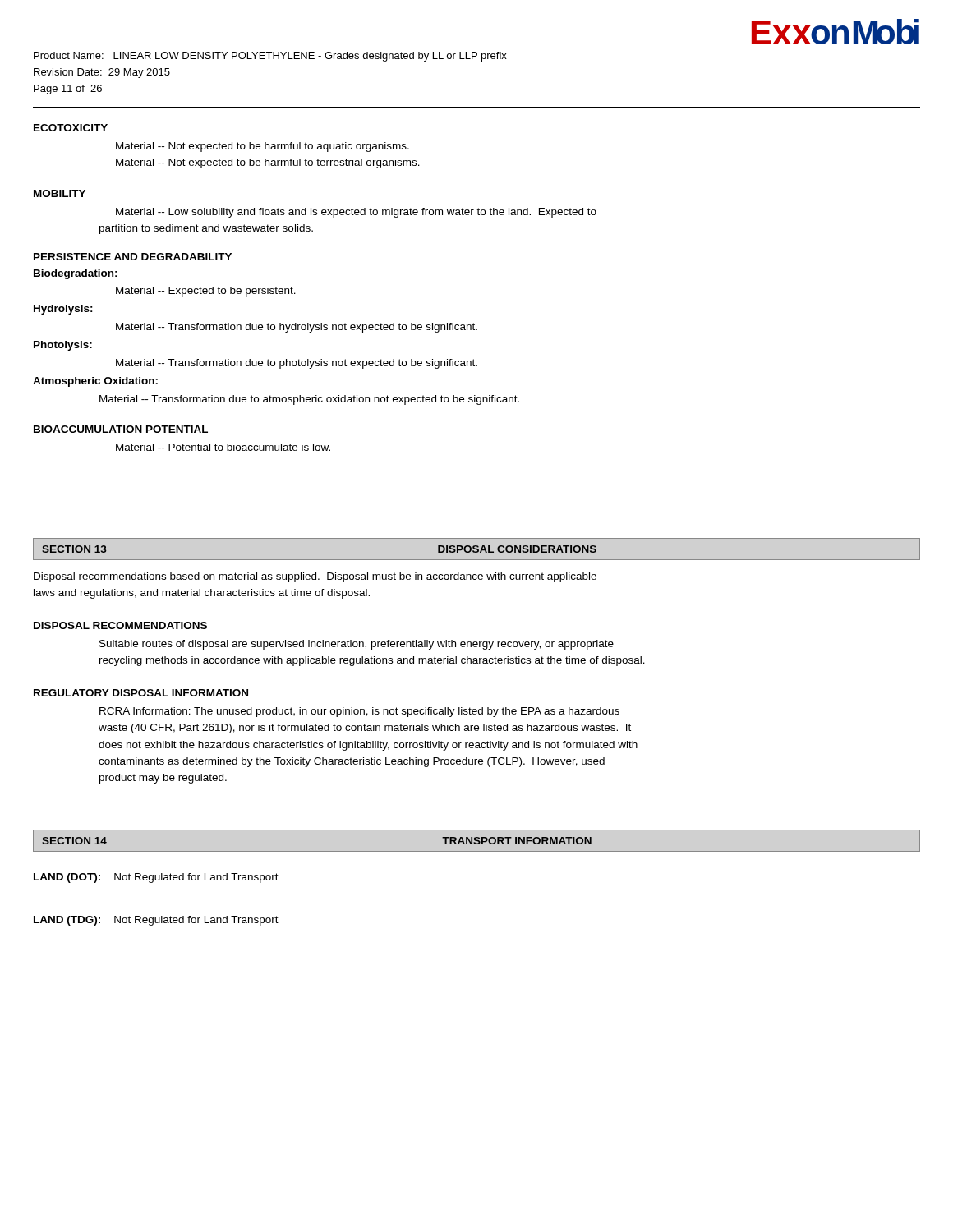Click on the section header that says "SECTION 13 DISPOSAL CONSIDERATIONS"
The height and width of the screenshot is (1232, 953).
click(x=476, y=549)
